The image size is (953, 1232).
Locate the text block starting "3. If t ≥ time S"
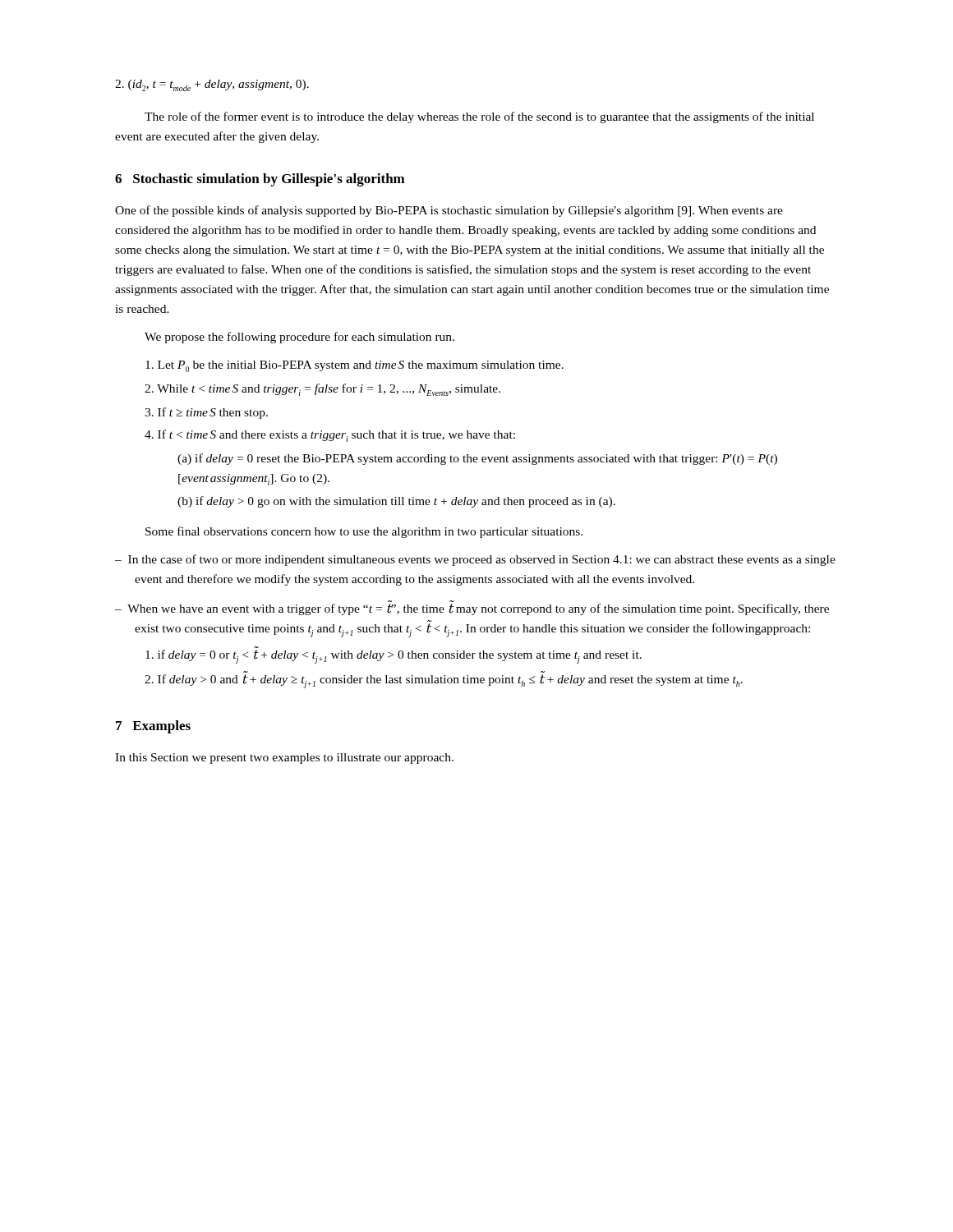pos(207,412)
